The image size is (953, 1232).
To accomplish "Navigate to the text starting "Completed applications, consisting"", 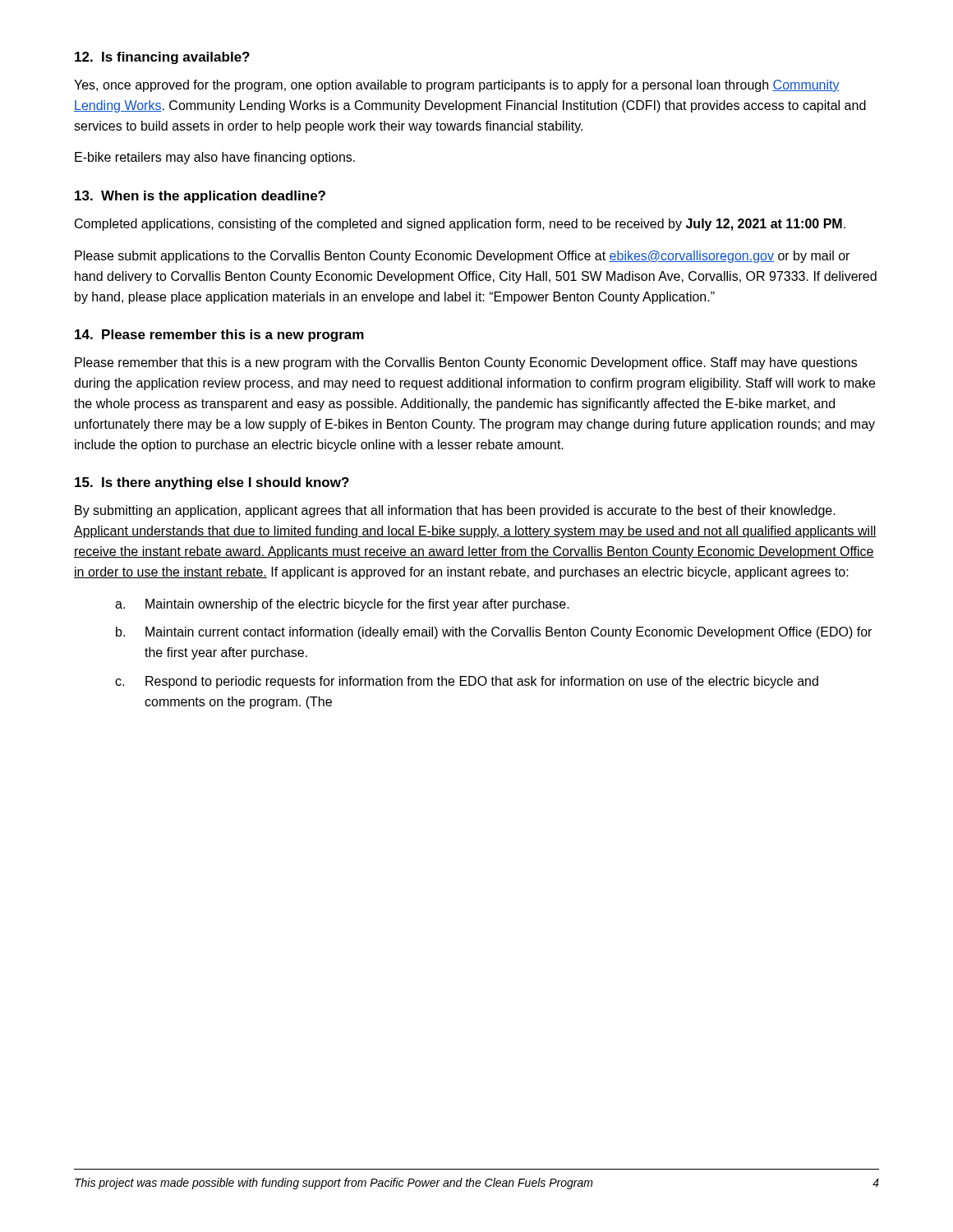I will [460, 224].
